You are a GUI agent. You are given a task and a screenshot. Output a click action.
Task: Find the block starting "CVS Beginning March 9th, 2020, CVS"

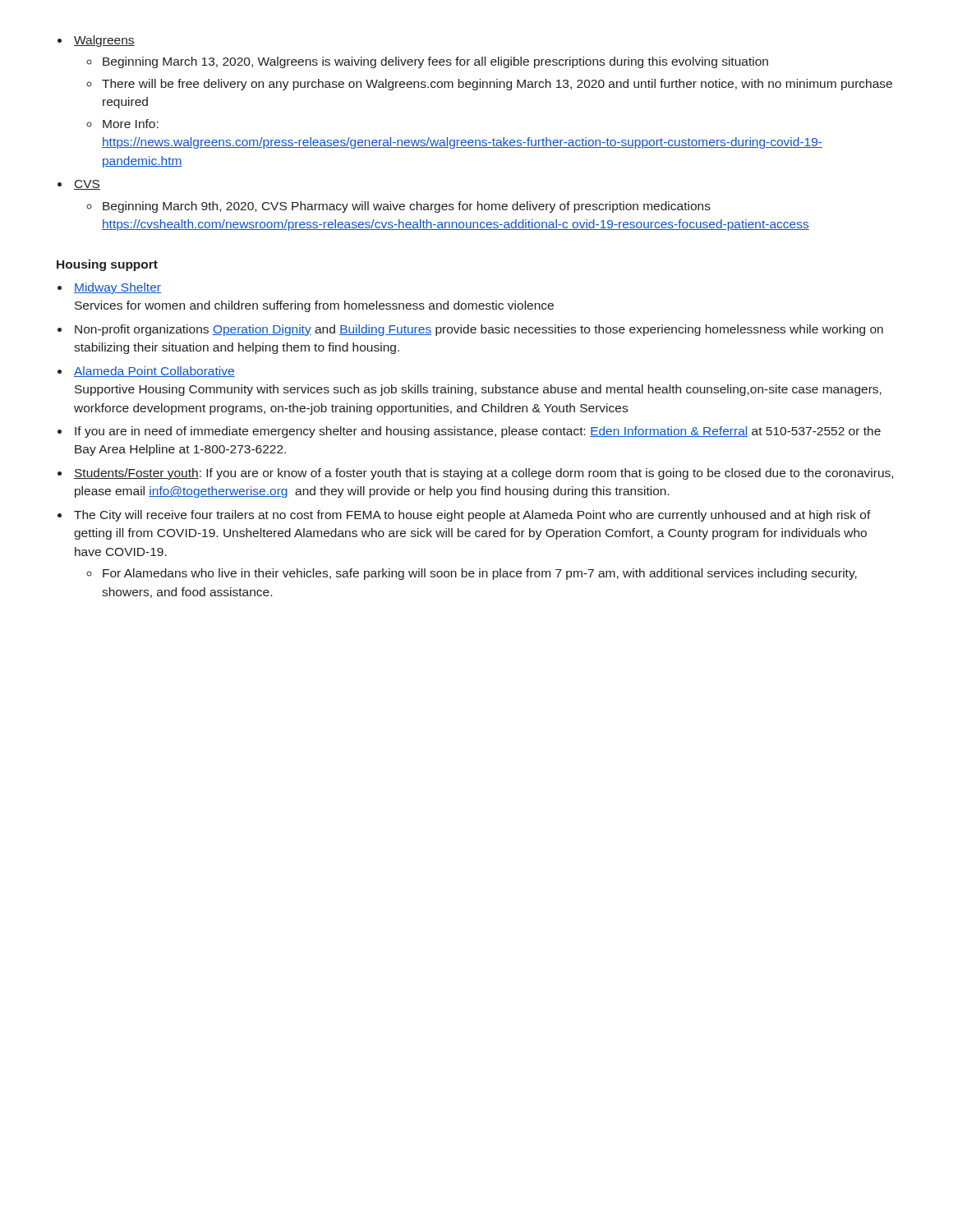[x=486, y=205]
